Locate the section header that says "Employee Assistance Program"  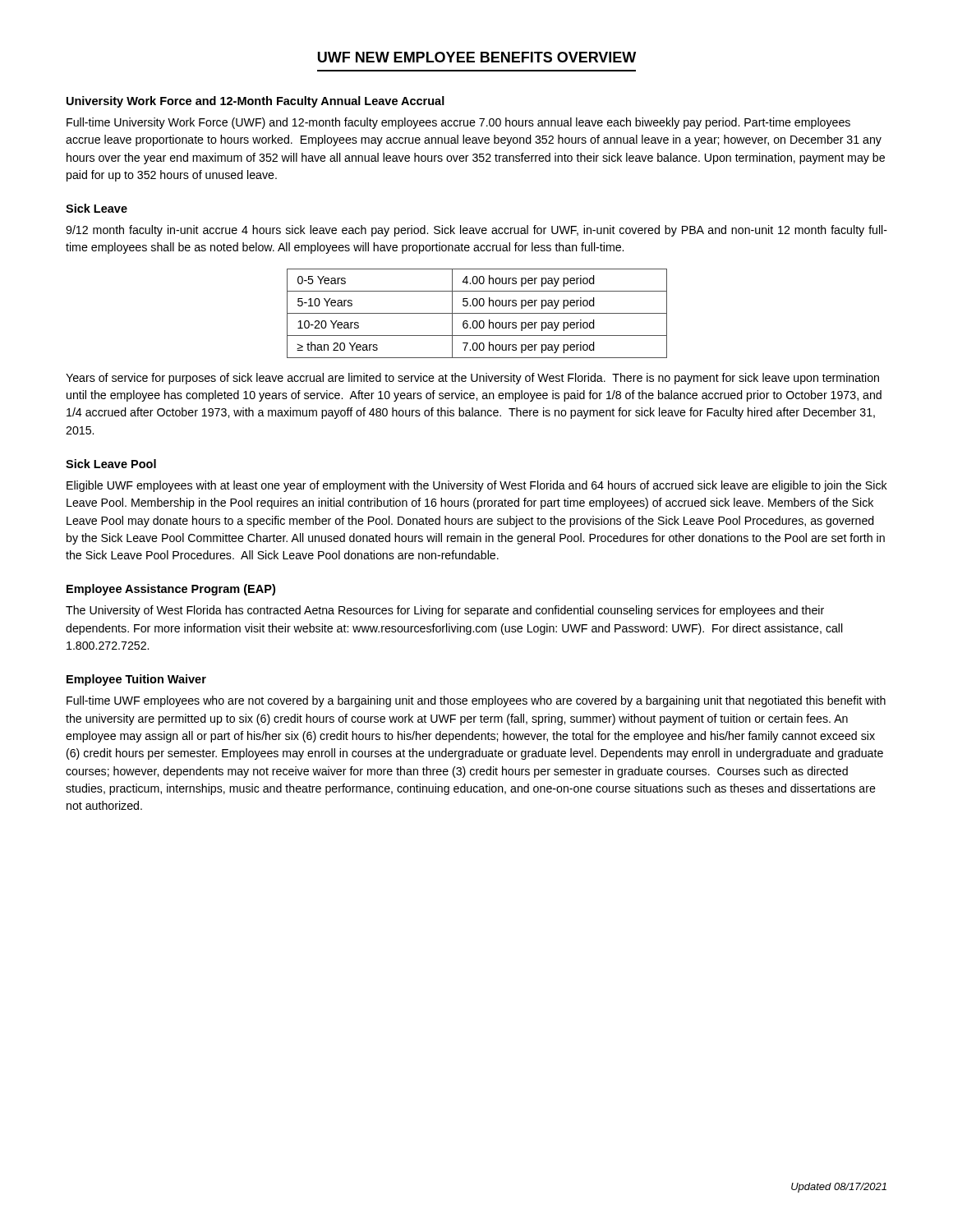(171, 589)
